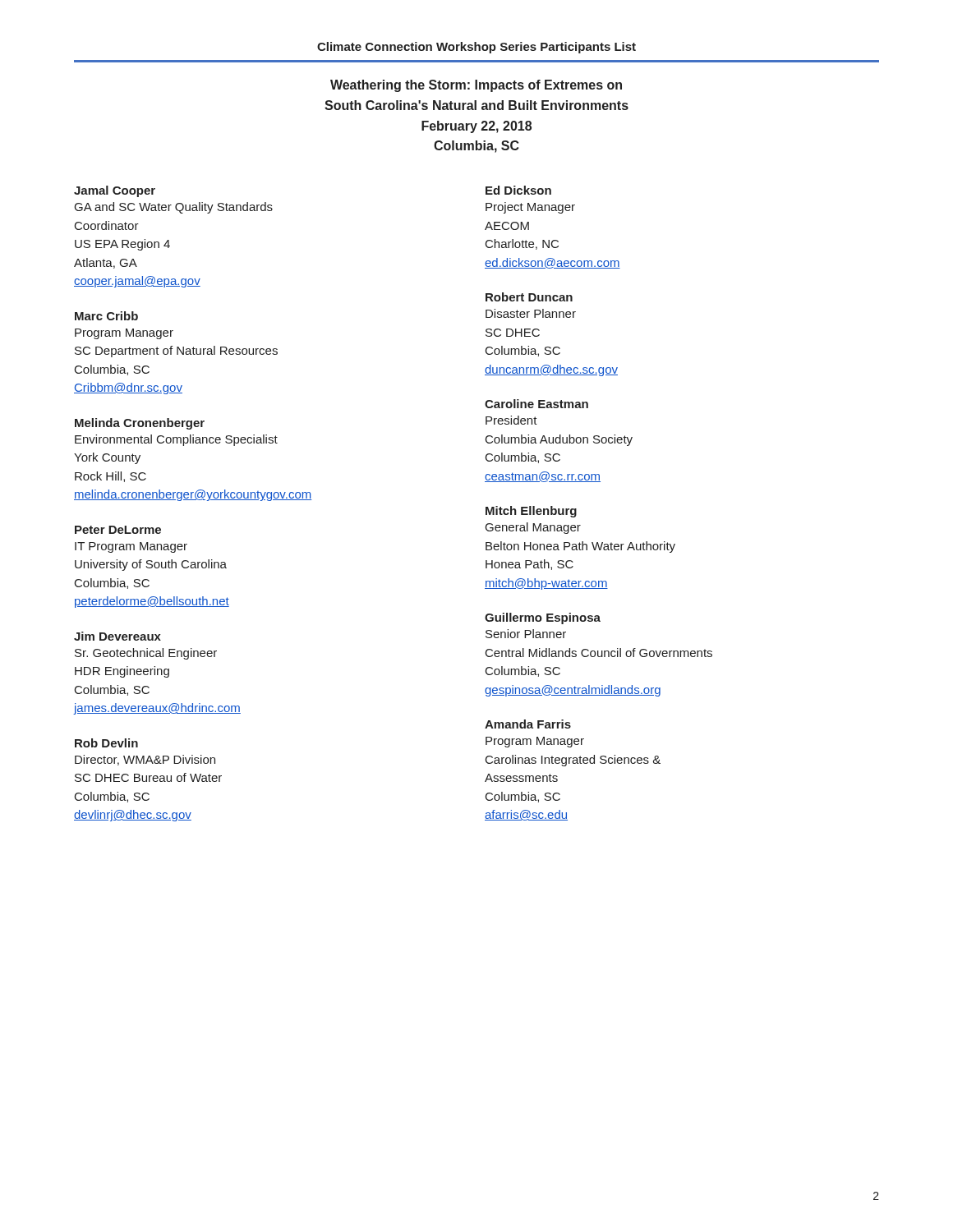This screenshot has height=1232, width=953.
Task: Click on the block starting "Weathering the Storm: Impacts"
Action: pos(476,116)
